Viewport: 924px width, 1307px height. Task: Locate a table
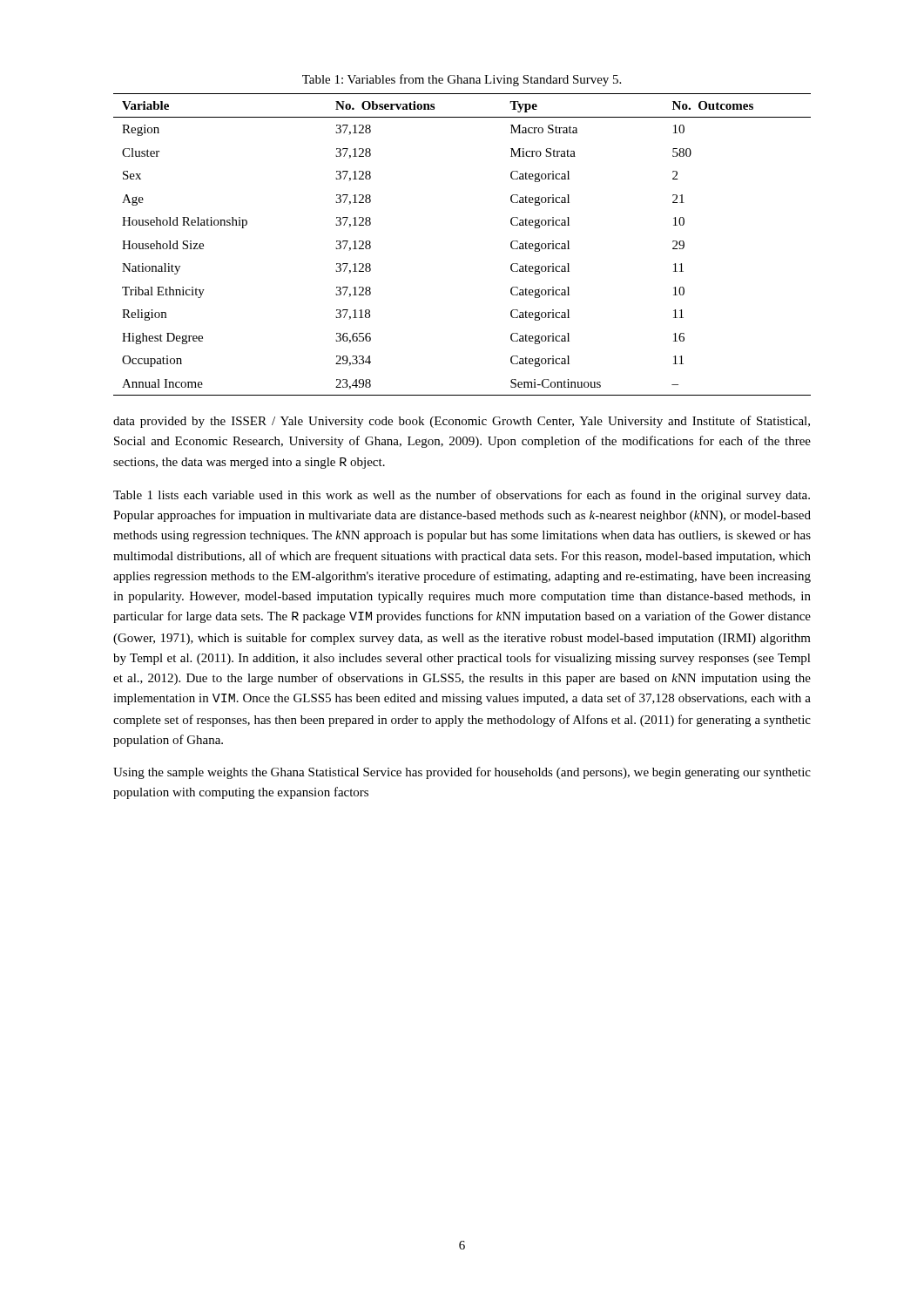pyautogui.click(x=462, y=244)
